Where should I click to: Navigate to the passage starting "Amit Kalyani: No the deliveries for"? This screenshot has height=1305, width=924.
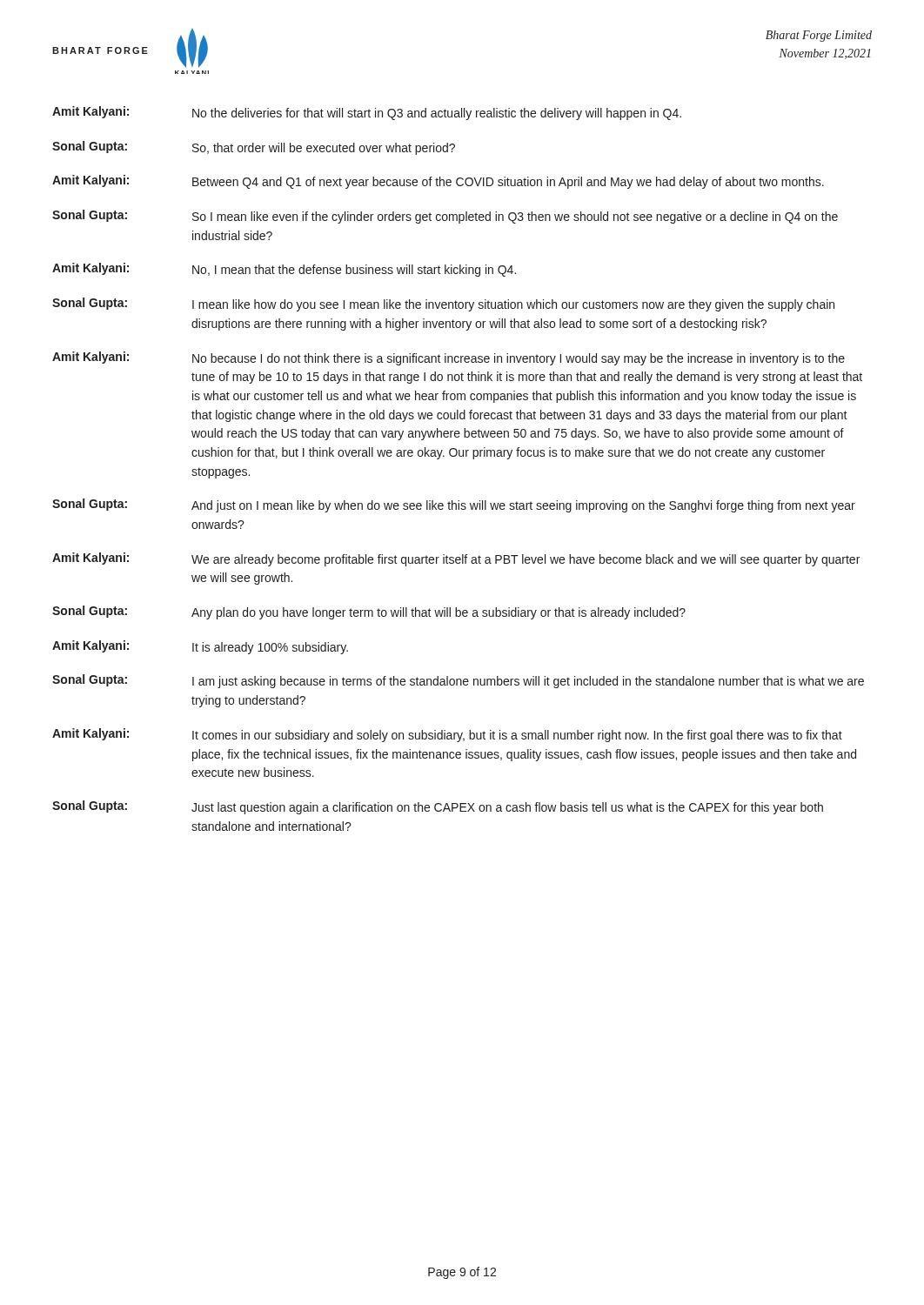pos(462,114)
